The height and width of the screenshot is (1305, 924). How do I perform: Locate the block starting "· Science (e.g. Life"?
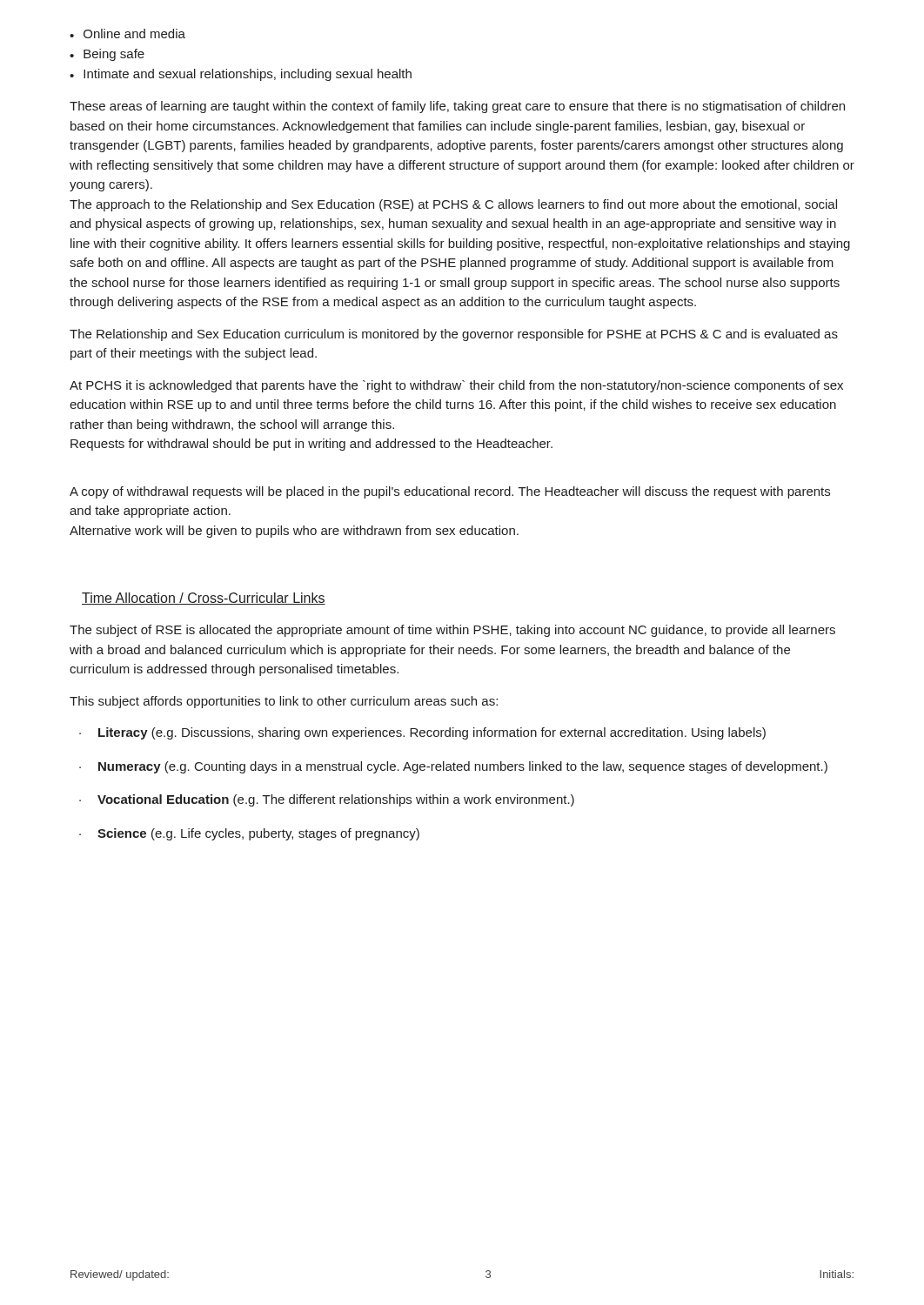[x=249, y=834]
